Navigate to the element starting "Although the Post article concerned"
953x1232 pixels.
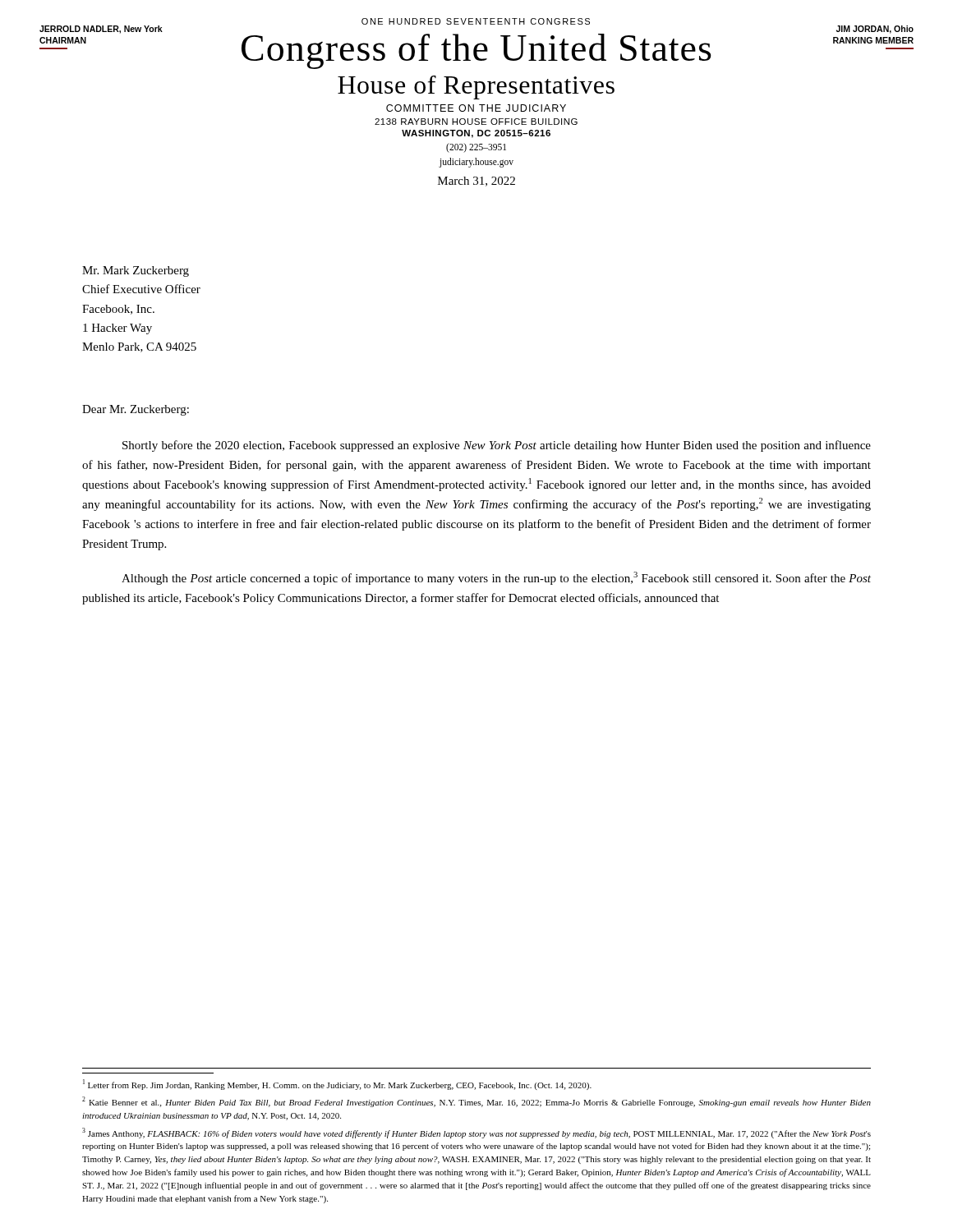tap(476, 587)
